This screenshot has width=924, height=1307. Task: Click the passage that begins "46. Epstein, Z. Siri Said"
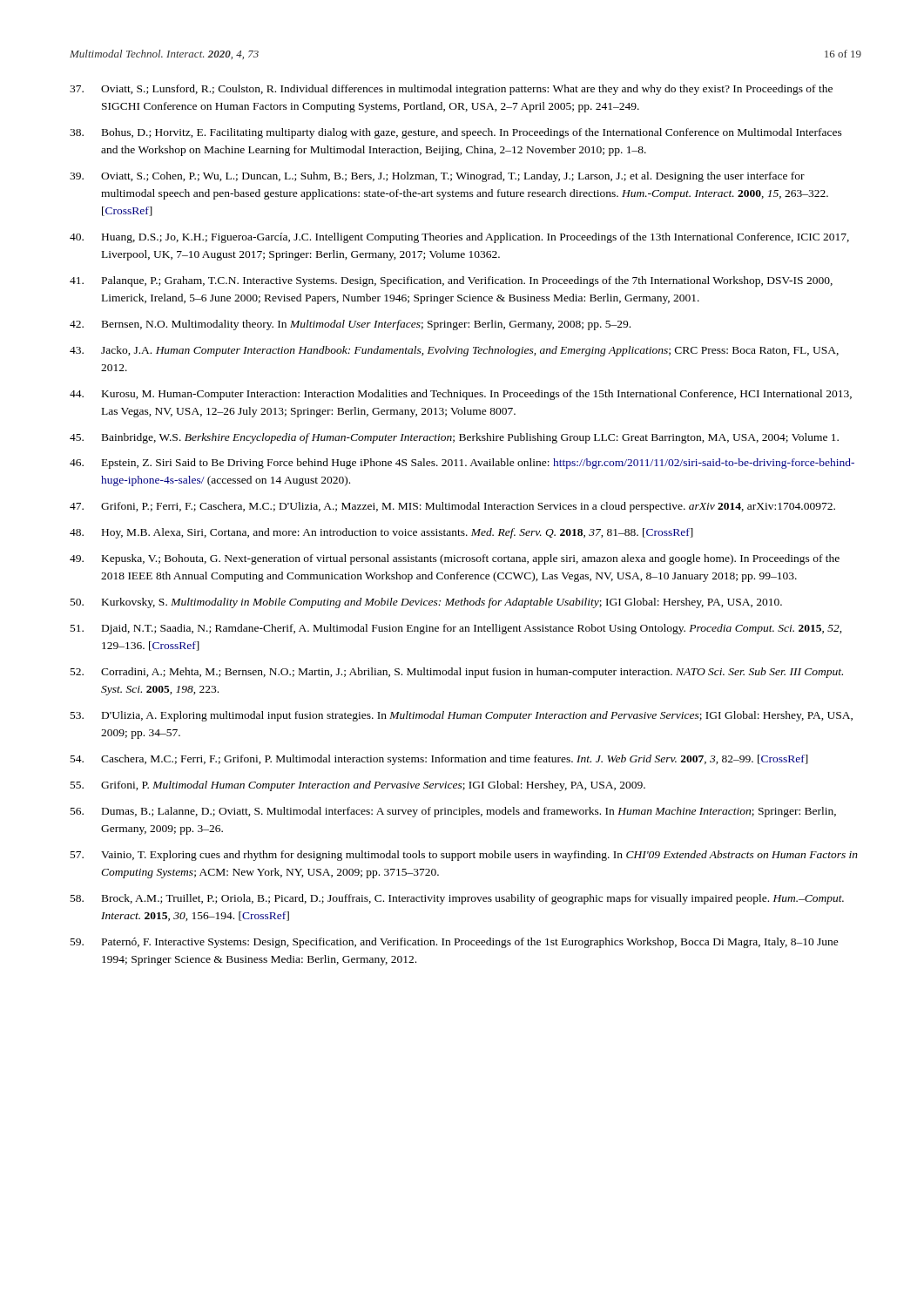465,472
